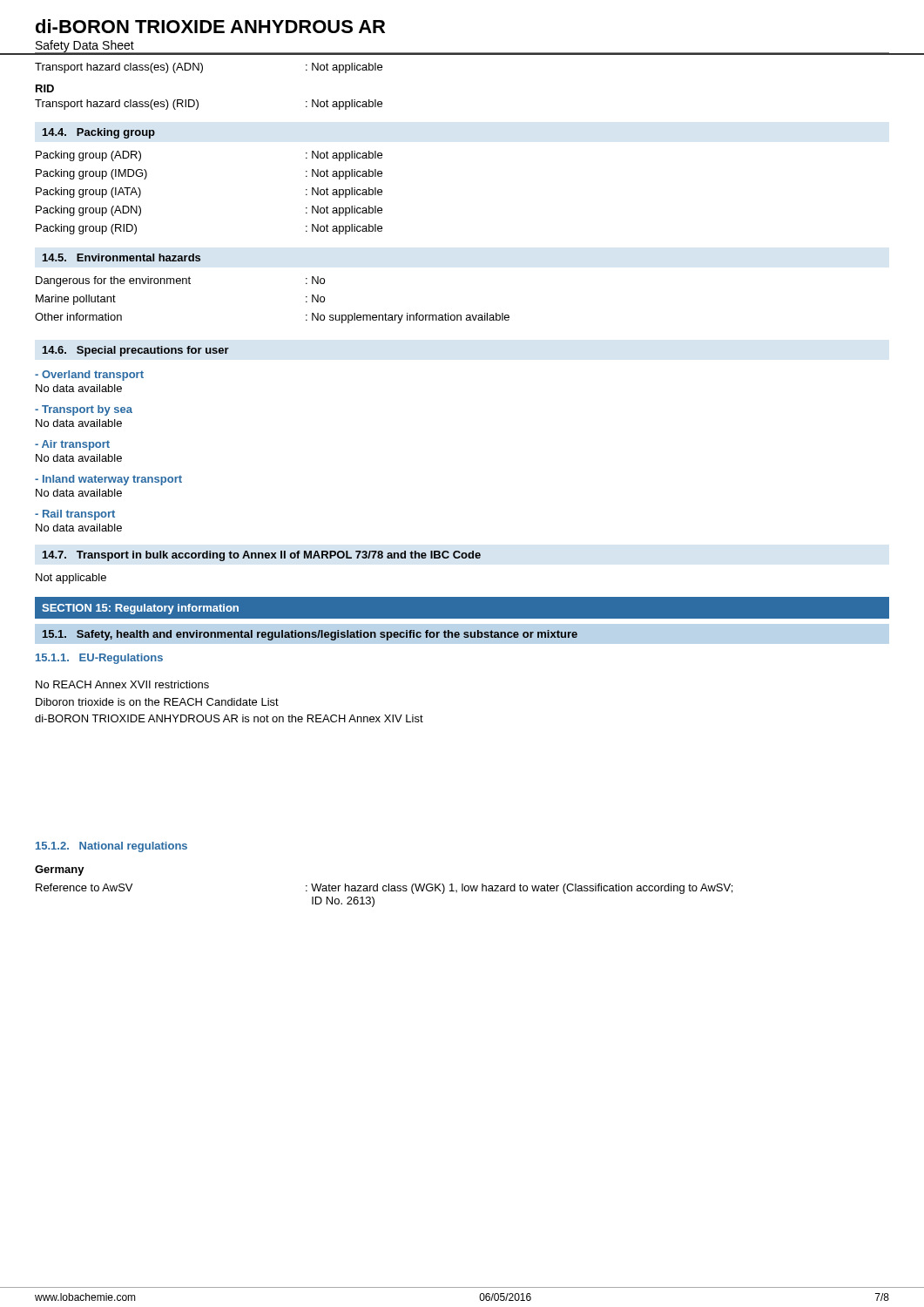Find the text block starting "Not applicable"
924x1307 pixels.
point(71,577)
